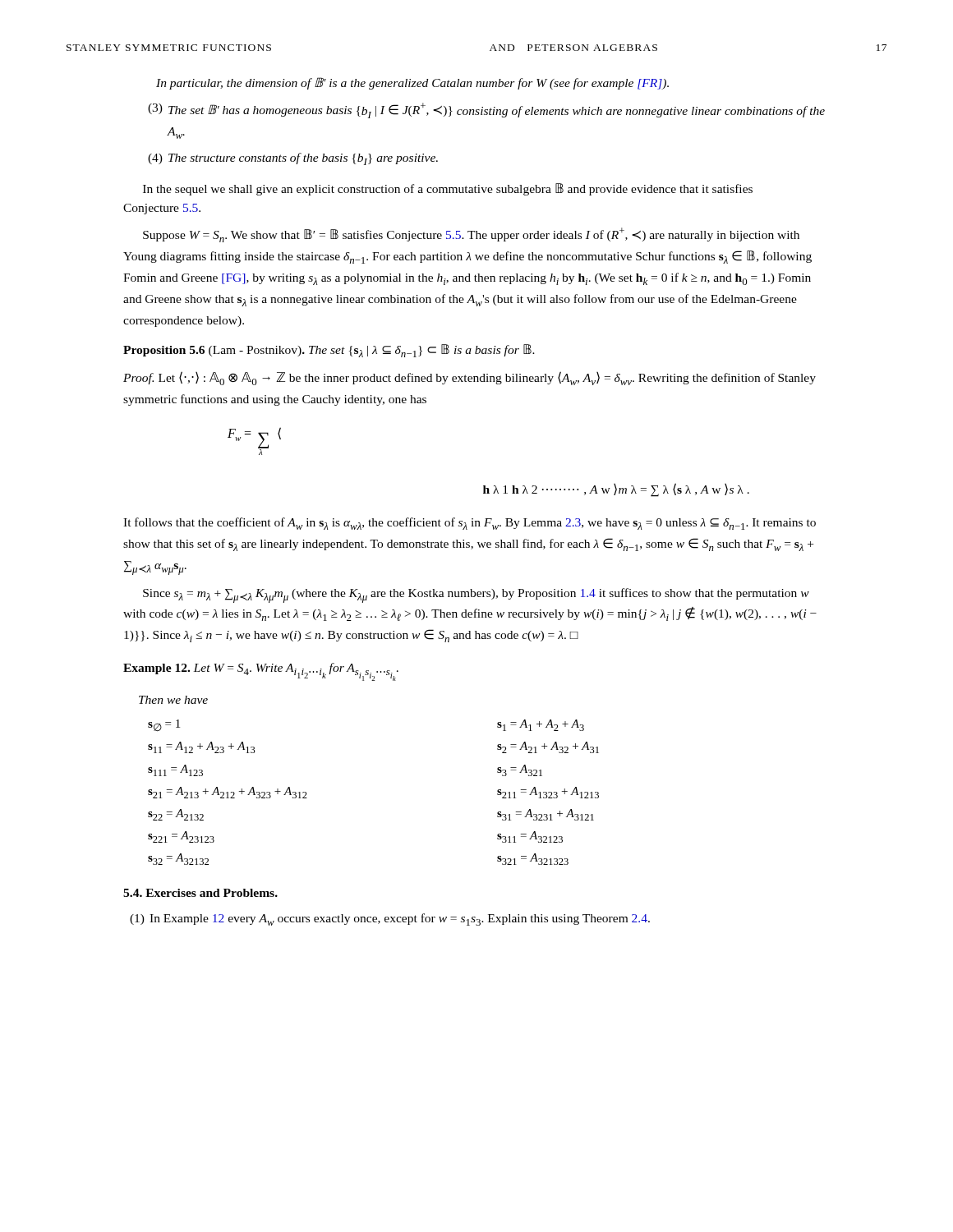Point to the block beginning "(4) The structure constants of the basis {bI}"

[x=293, y=159]
